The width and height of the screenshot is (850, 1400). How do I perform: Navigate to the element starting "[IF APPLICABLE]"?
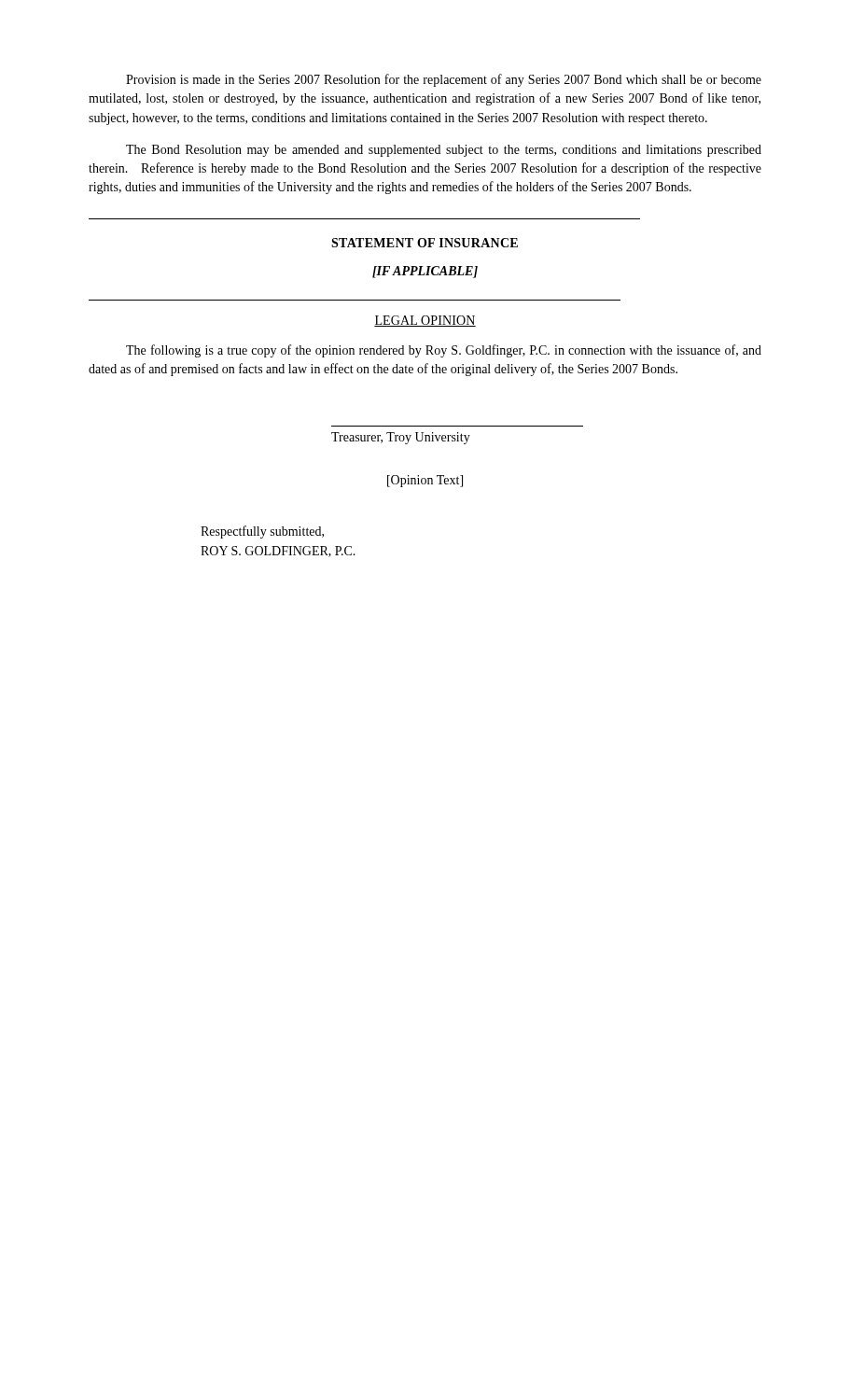425,271
